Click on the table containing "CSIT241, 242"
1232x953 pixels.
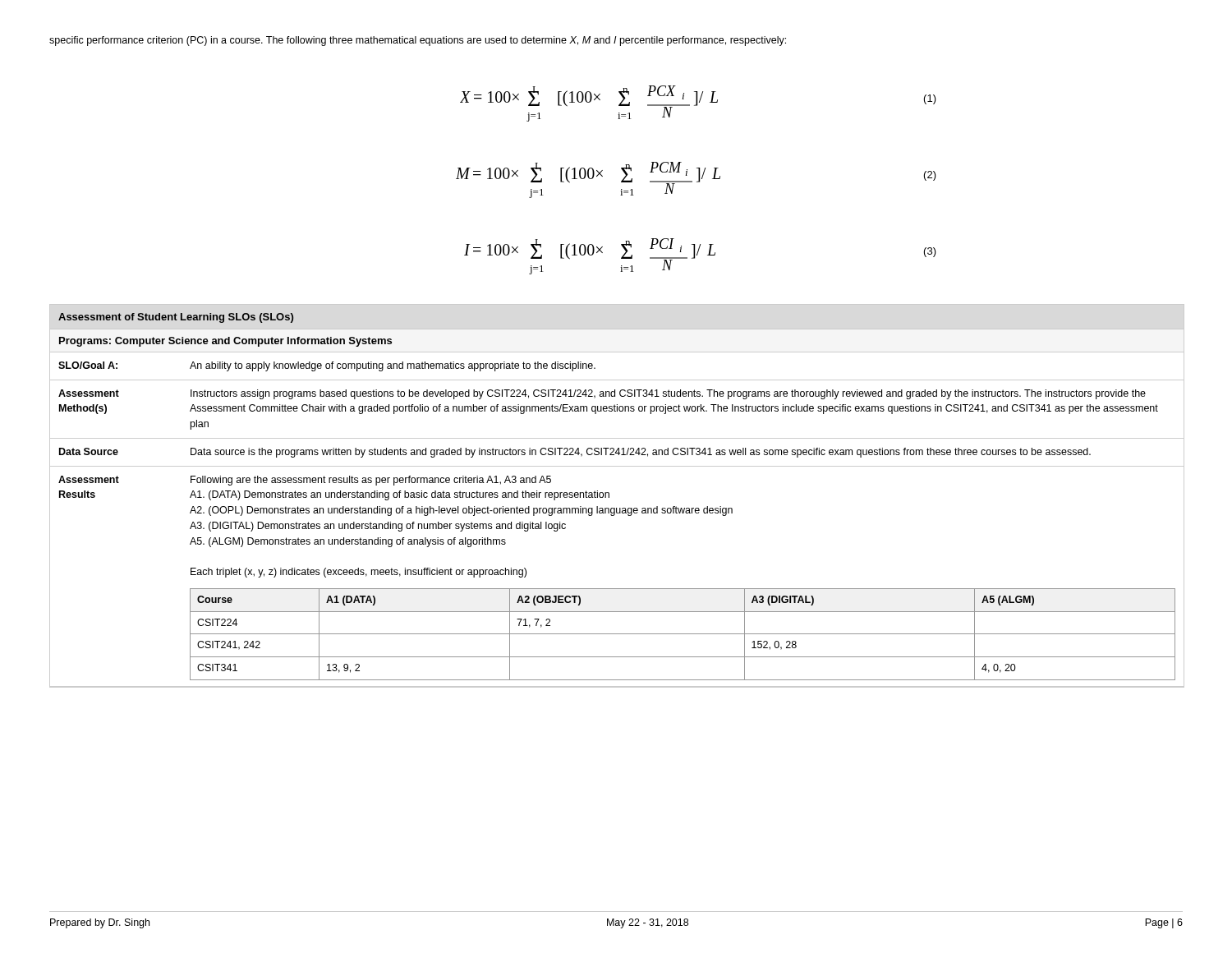[x=617, y=496]
